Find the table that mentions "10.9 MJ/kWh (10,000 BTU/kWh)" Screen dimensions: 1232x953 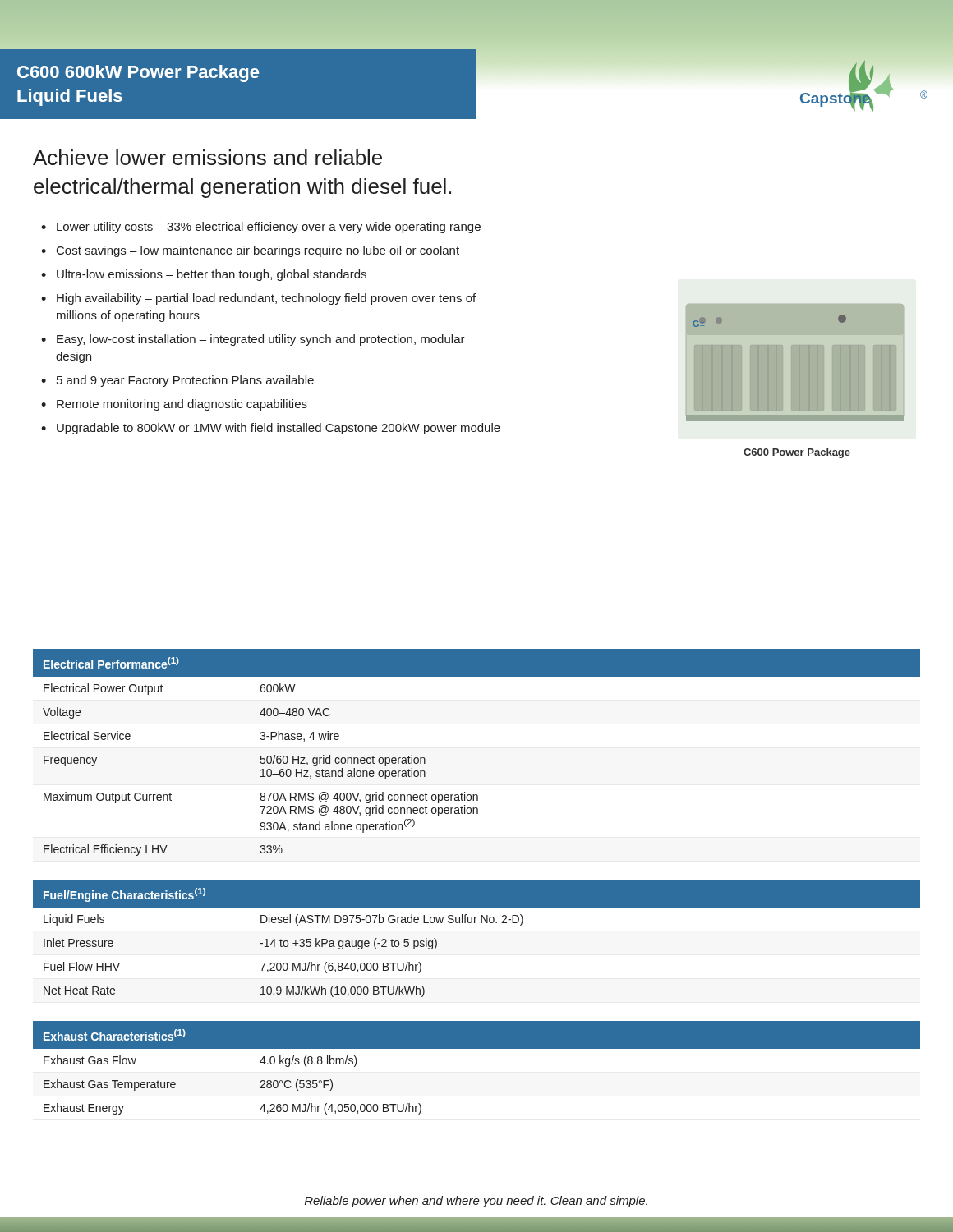pos(476,941)
